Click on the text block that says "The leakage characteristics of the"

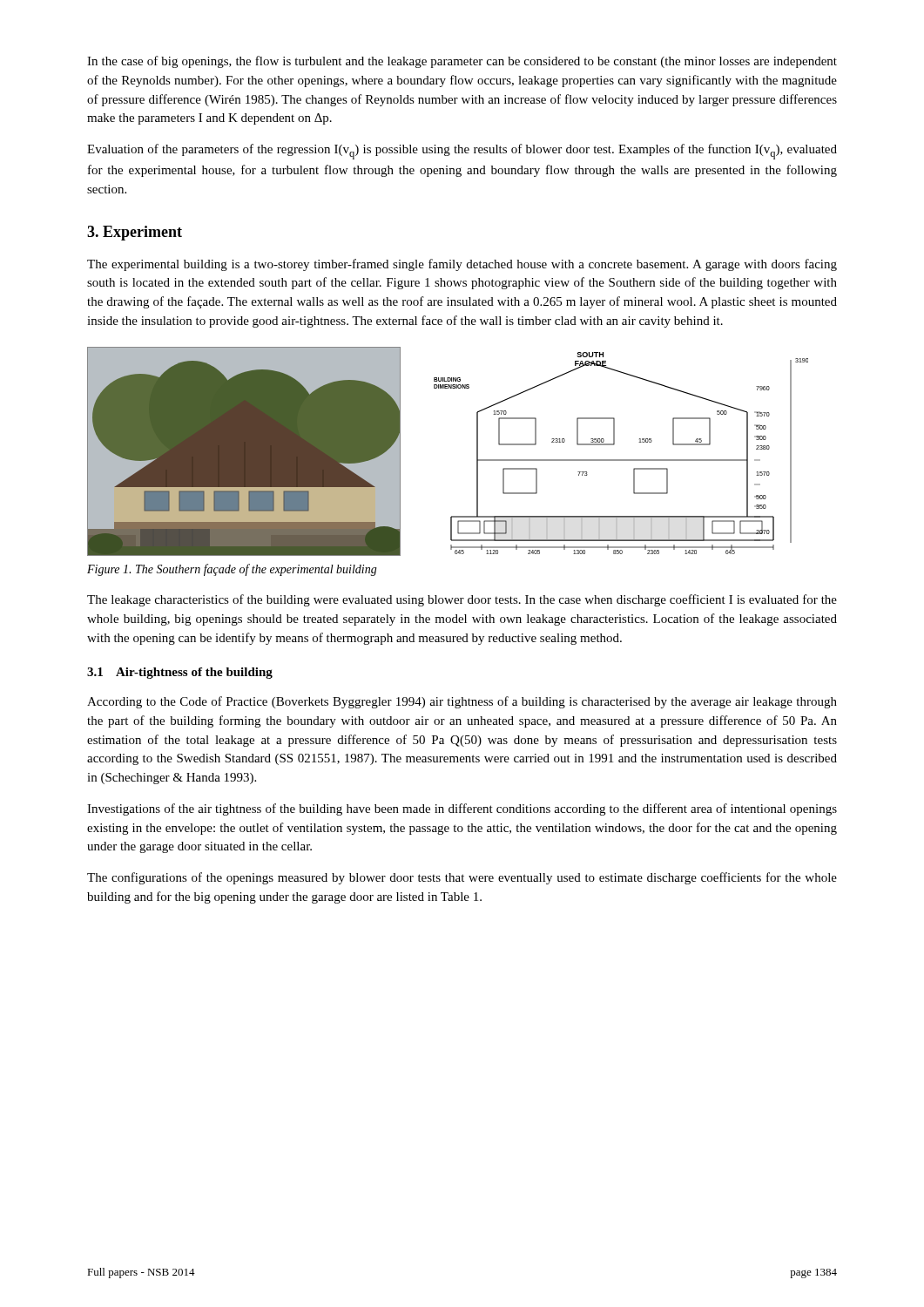click(462, 618)
